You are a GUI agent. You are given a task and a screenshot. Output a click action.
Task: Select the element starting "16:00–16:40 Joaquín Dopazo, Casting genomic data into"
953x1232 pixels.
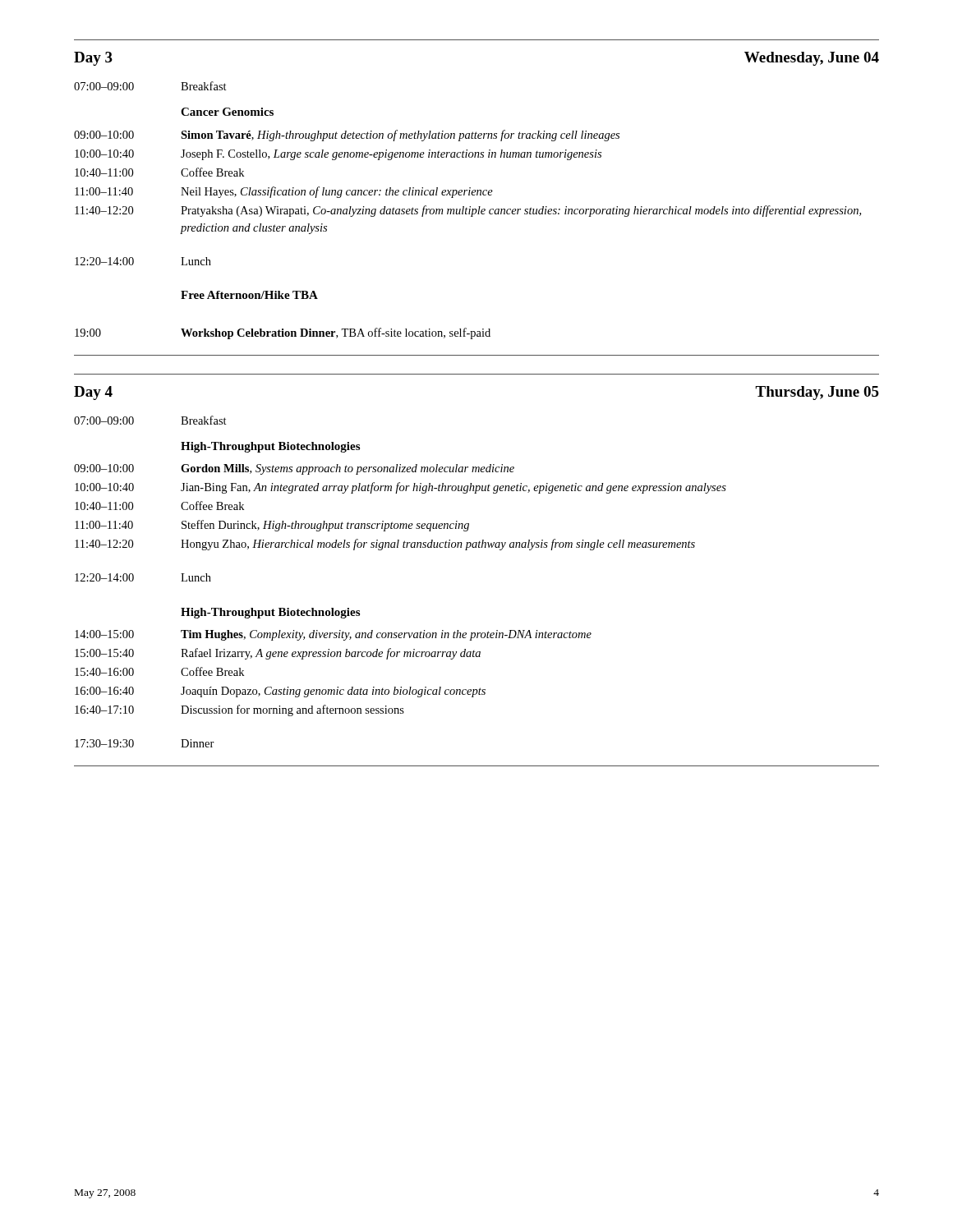[x=476, y=691]
